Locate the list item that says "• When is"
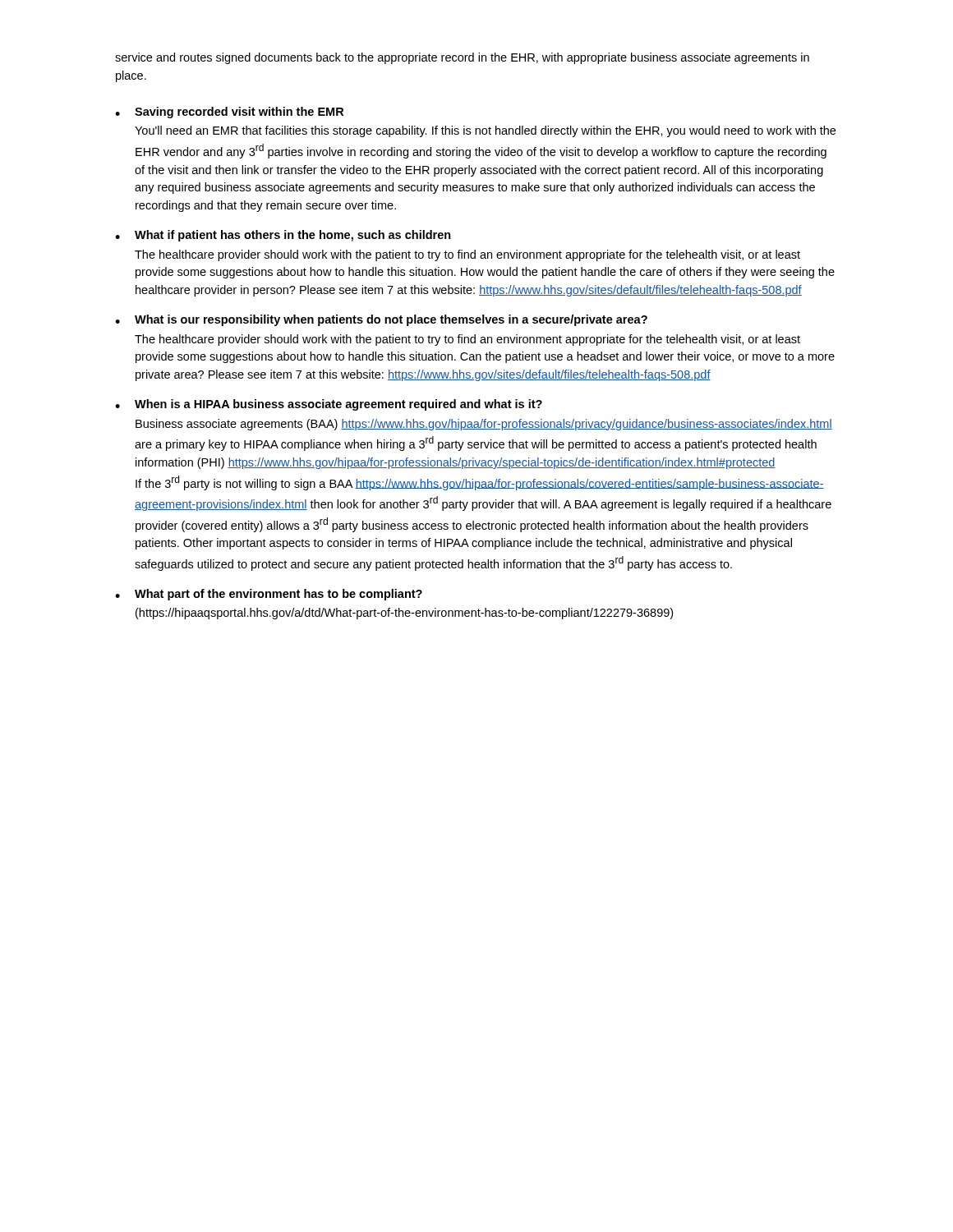This screenshot has height=1232, width=953. (476, 485)
